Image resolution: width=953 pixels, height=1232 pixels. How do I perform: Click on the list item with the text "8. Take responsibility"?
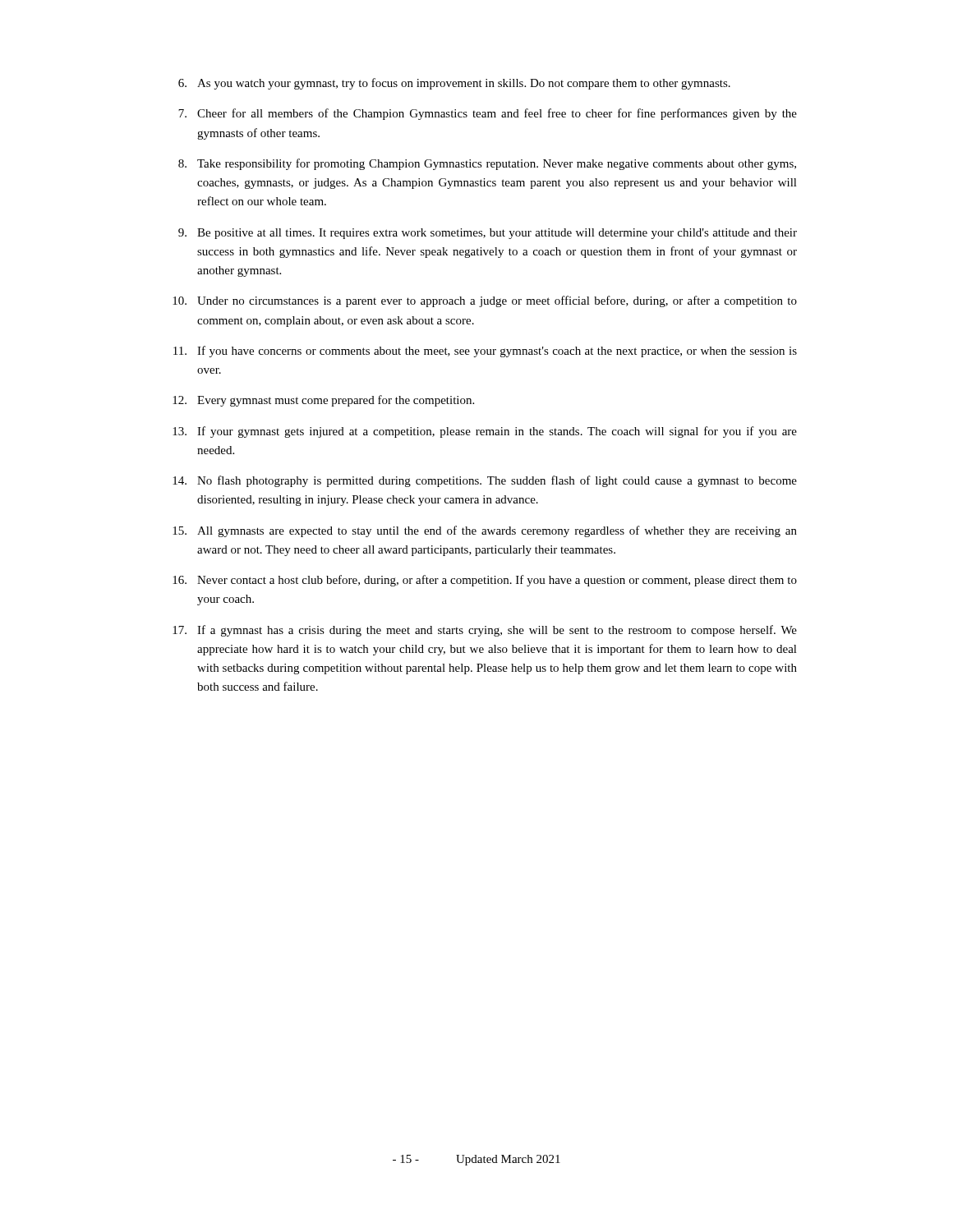coord(476,183)
